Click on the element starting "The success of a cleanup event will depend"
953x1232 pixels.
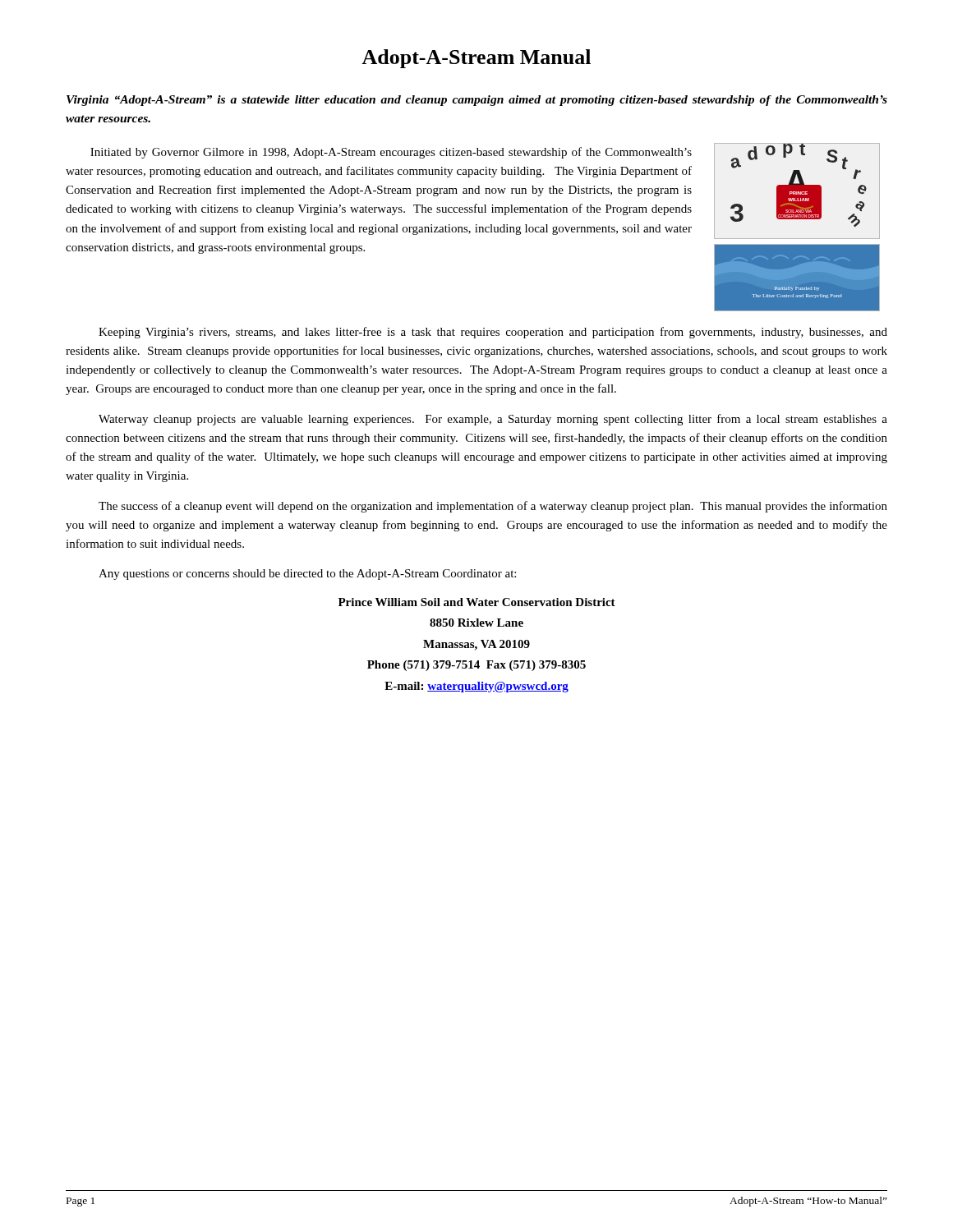[x=476, y=525]
